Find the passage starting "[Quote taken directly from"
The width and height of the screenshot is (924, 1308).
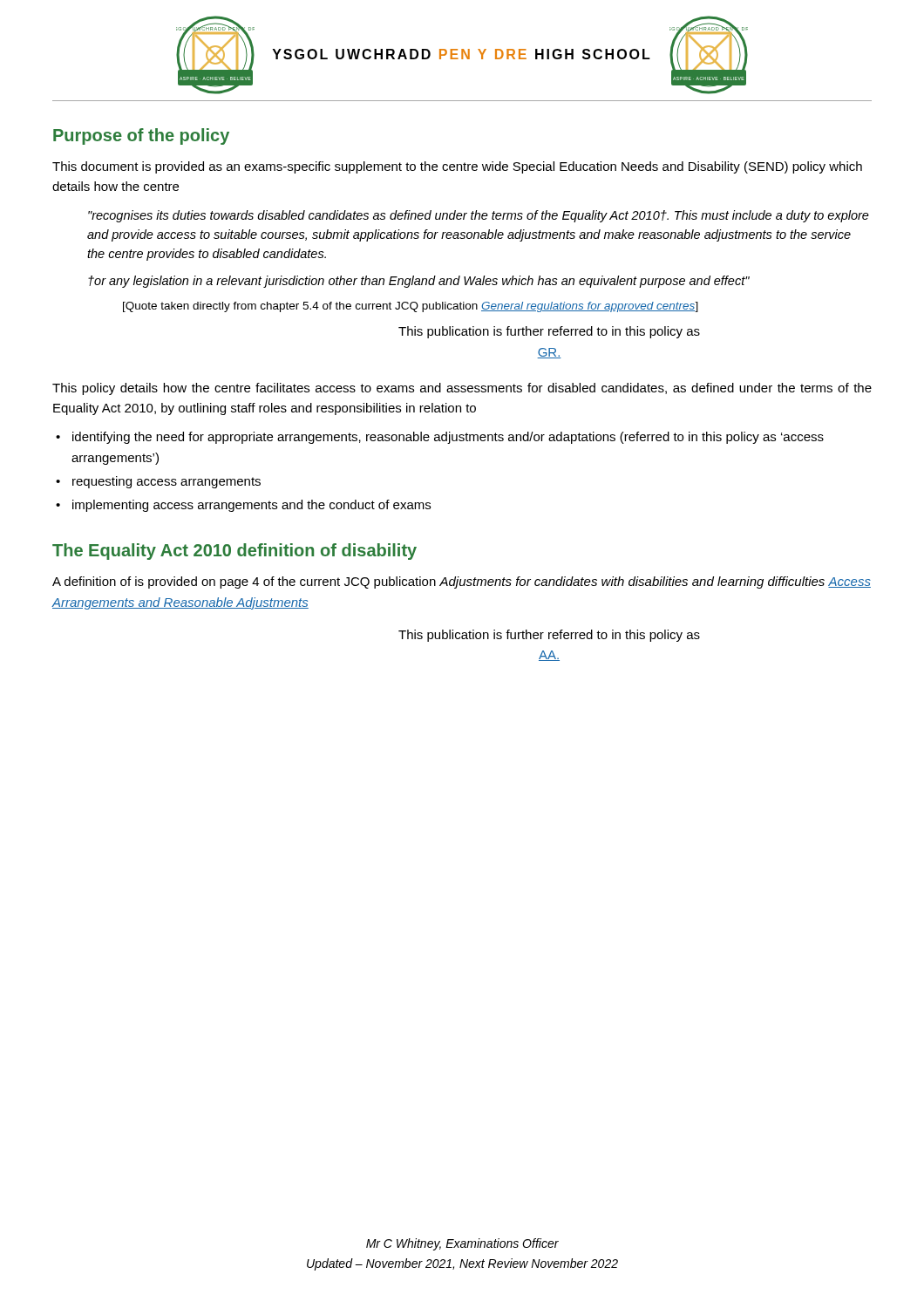[x=410, y=306]
